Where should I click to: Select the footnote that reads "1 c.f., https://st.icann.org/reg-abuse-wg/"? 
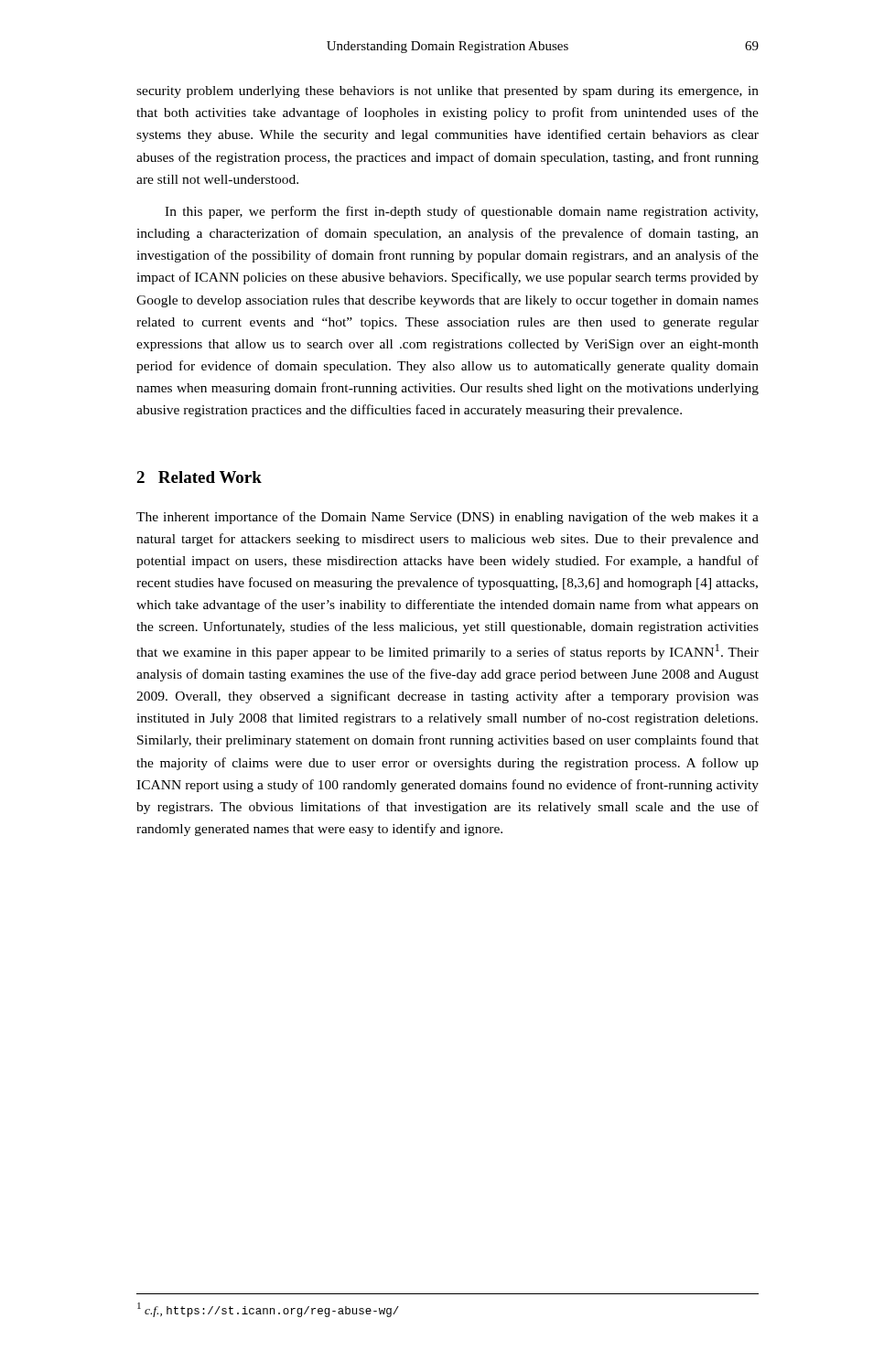(268, 1308)
